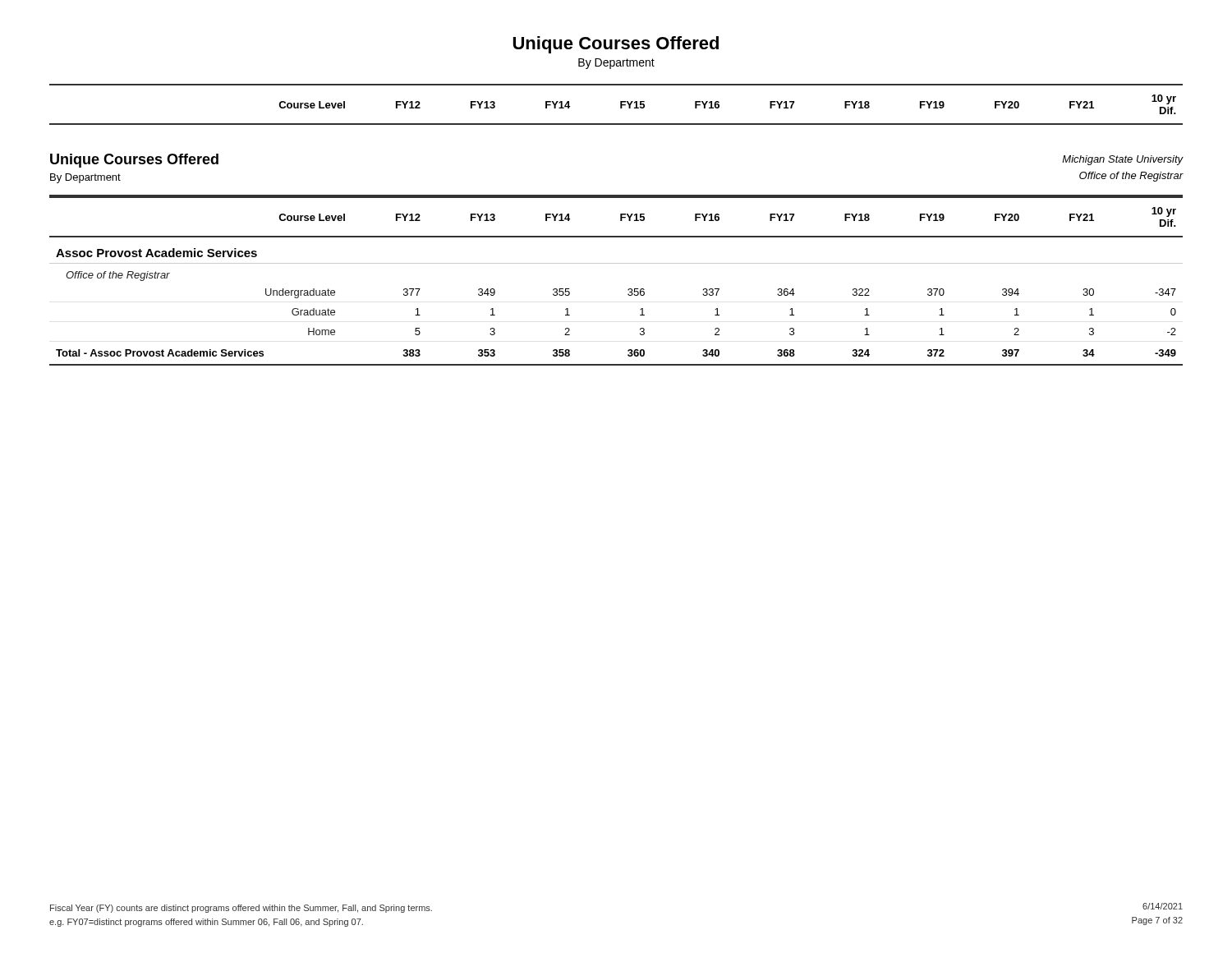Click on the table containing "Total - Assoc"
The width and height of the screenshot is (1232, 953).
click(616, 281)
